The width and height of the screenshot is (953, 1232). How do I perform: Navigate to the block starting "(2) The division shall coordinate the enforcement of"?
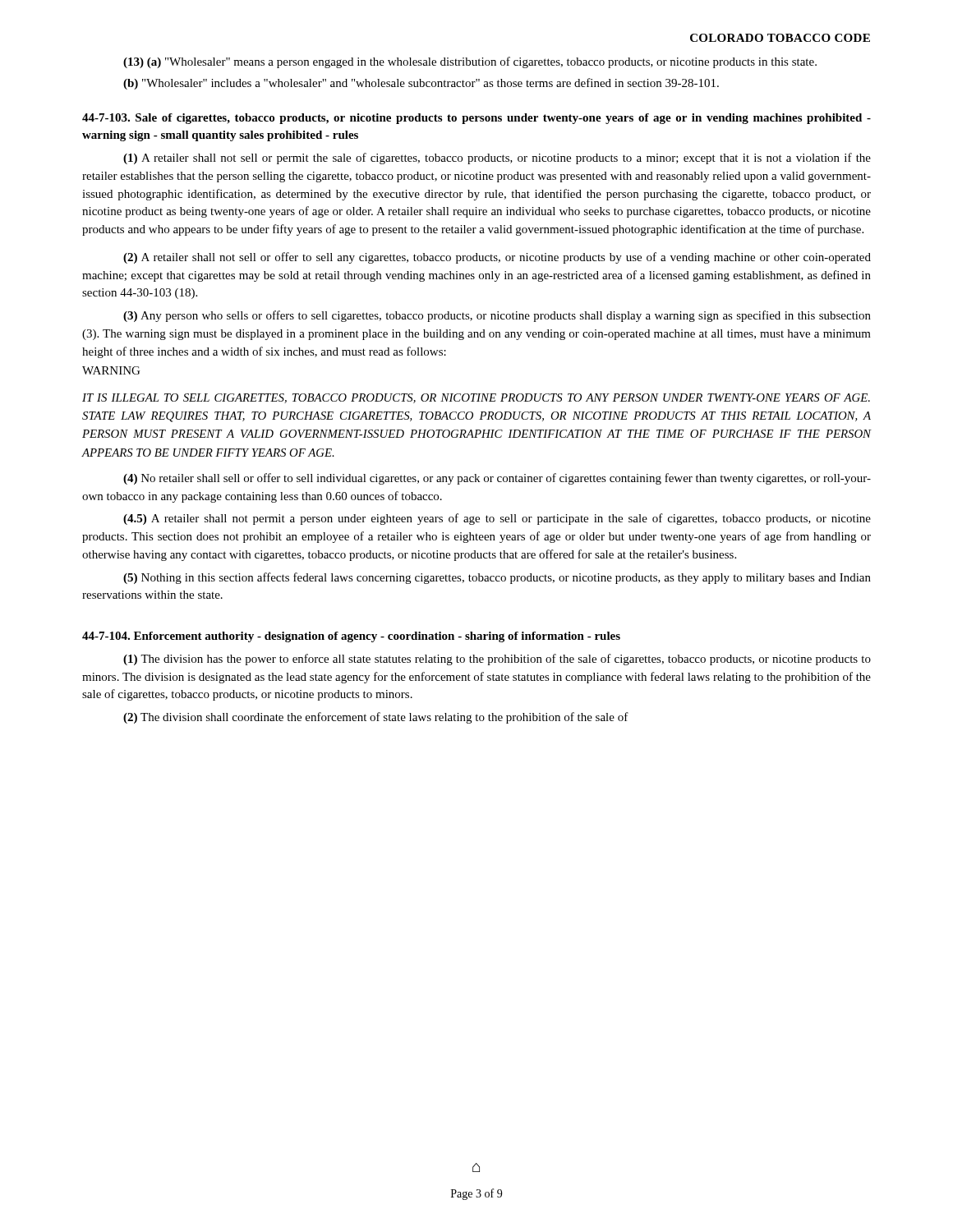pos(476,718)
